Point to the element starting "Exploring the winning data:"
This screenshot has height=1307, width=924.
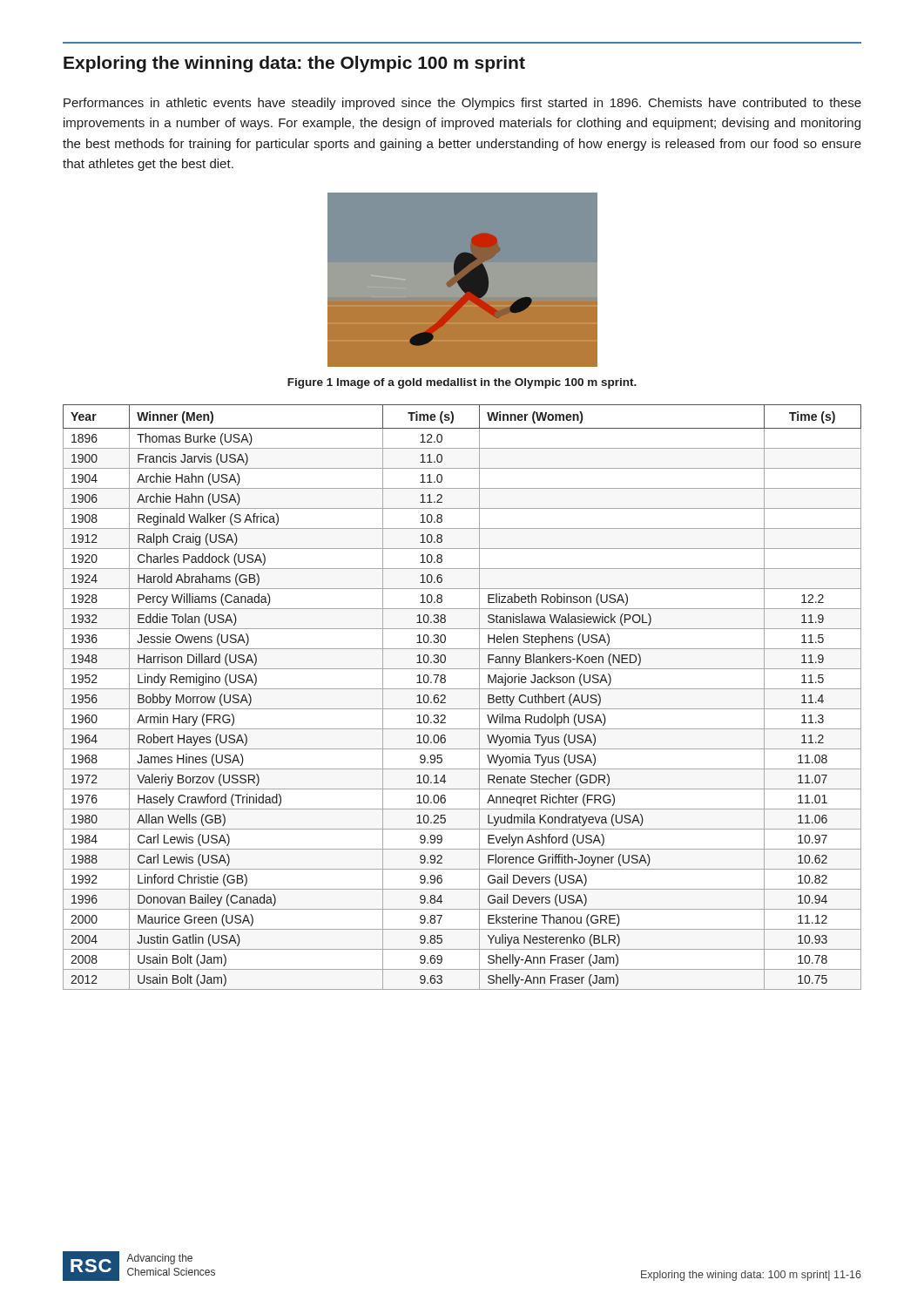(462, 63)
